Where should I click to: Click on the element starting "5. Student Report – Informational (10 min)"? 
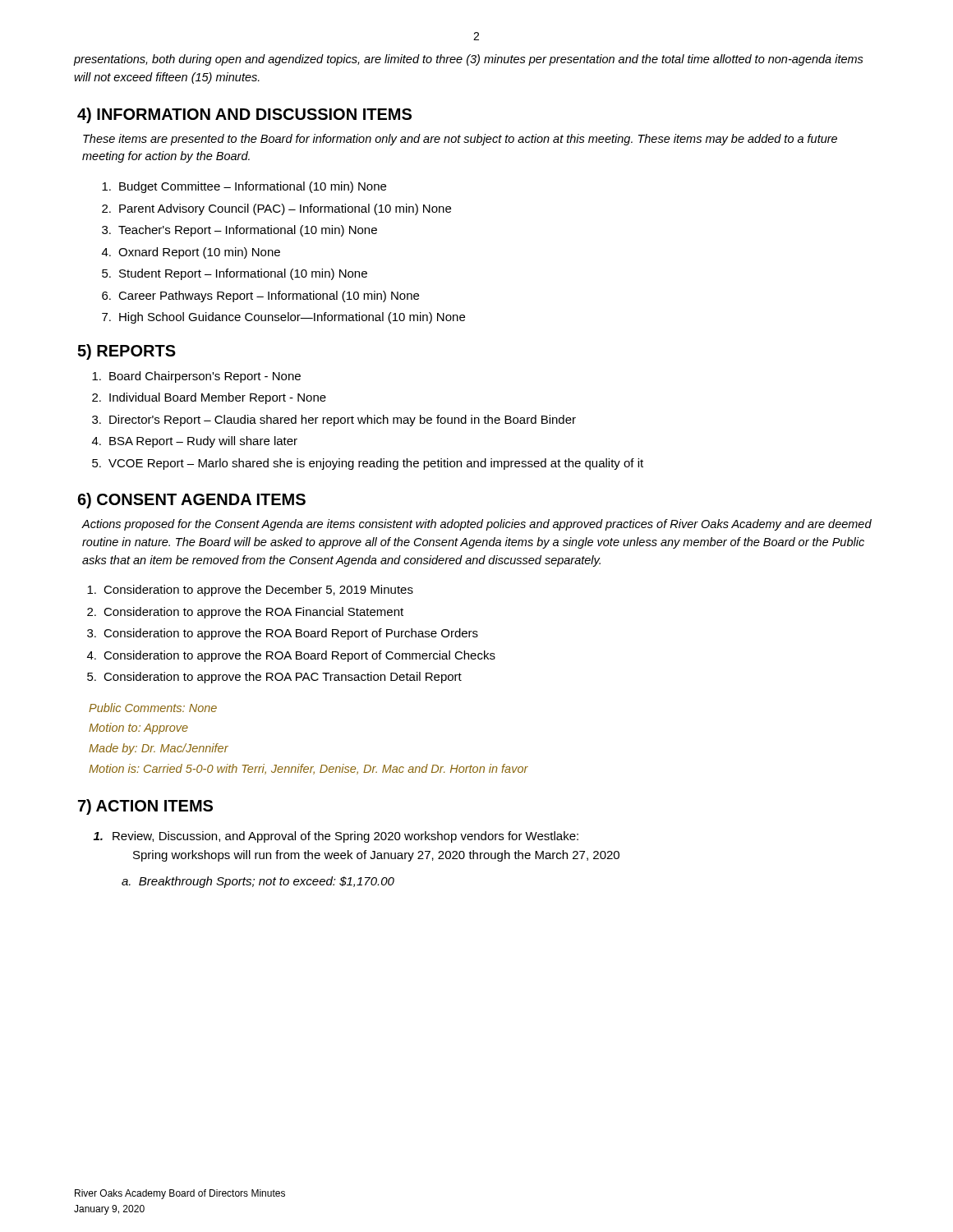pyautogui.click(x=235, y=274)
